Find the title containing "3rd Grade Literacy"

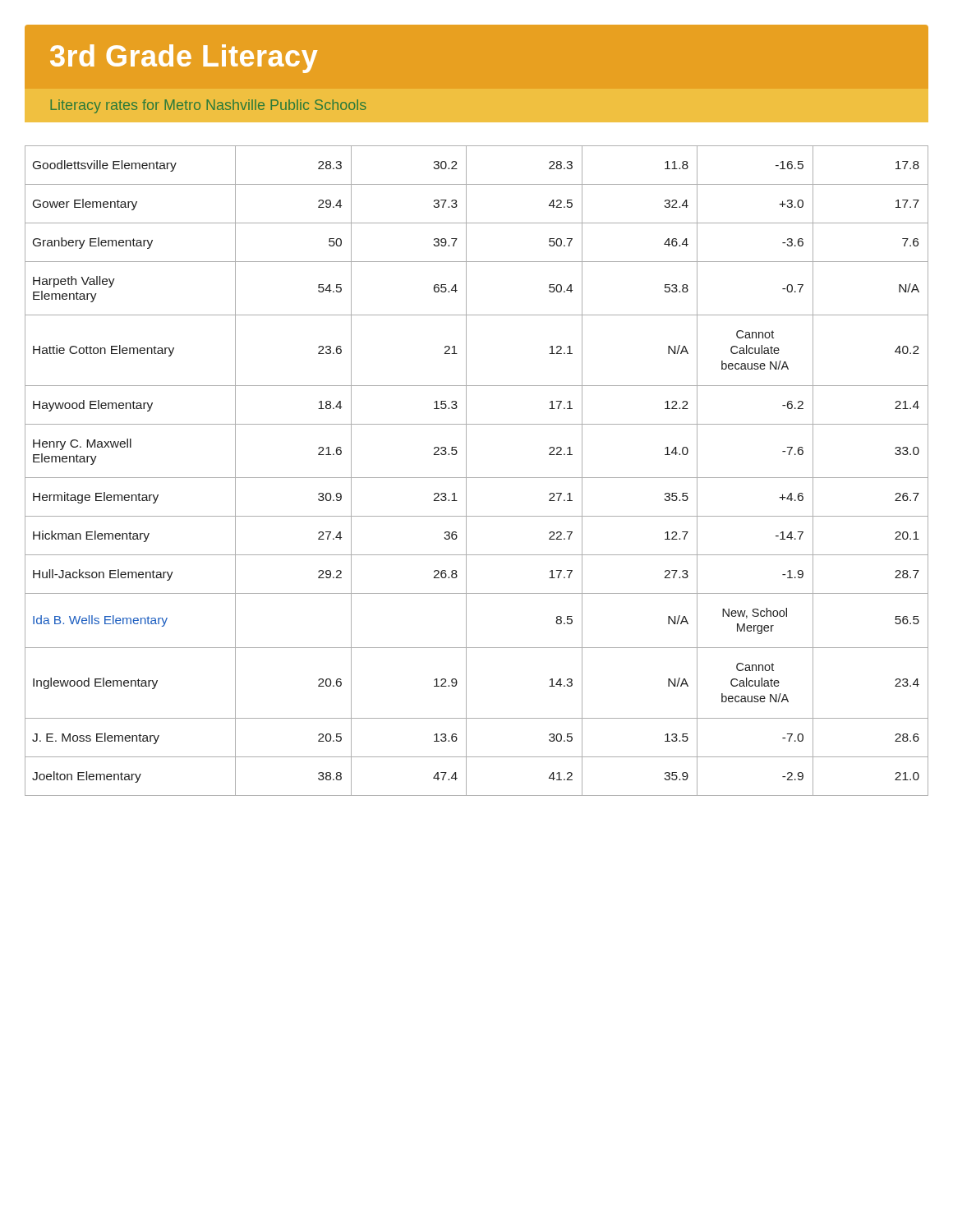click(184, 59)
